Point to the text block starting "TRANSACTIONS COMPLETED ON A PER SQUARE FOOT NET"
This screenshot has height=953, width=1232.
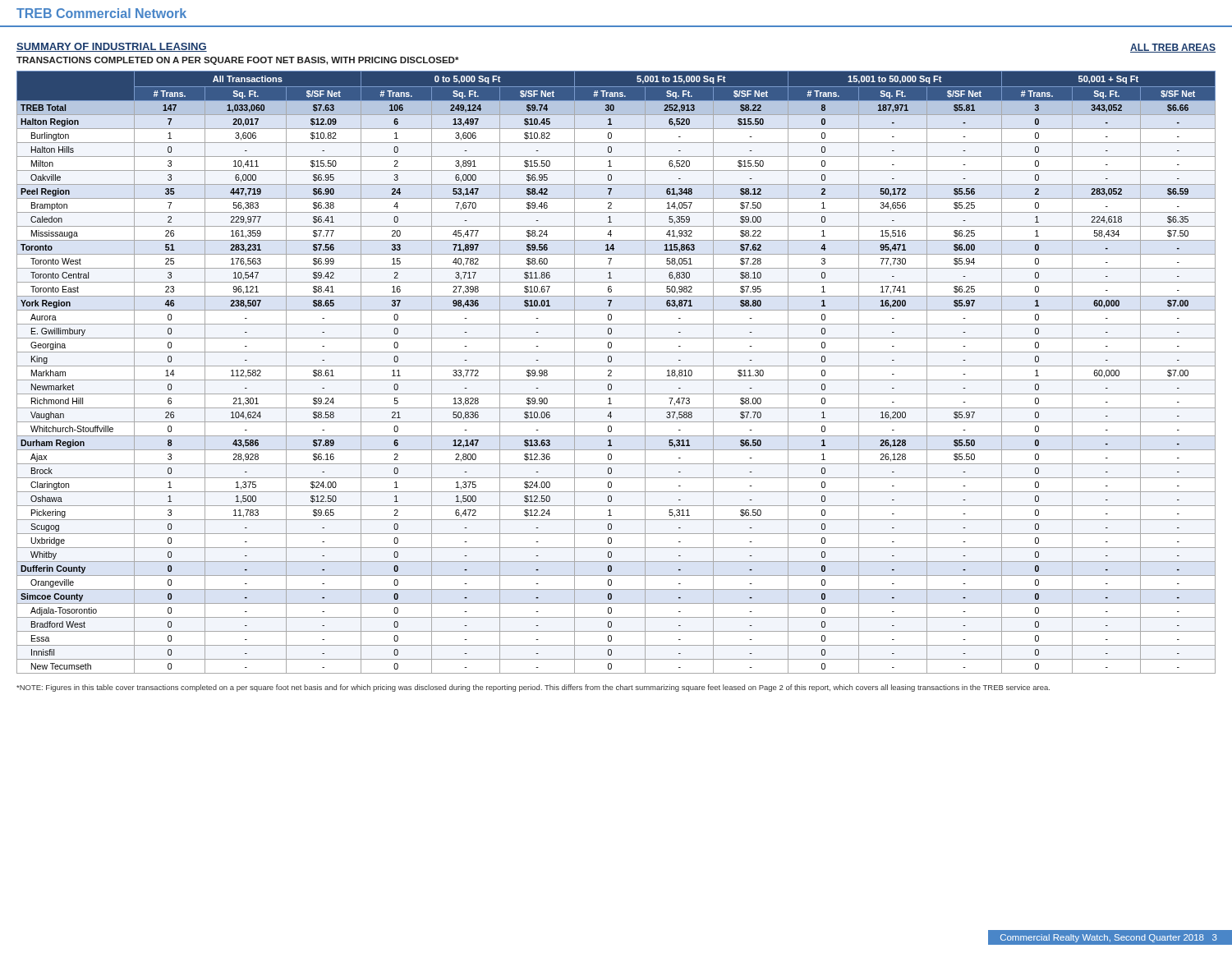[x=238, y=60]
